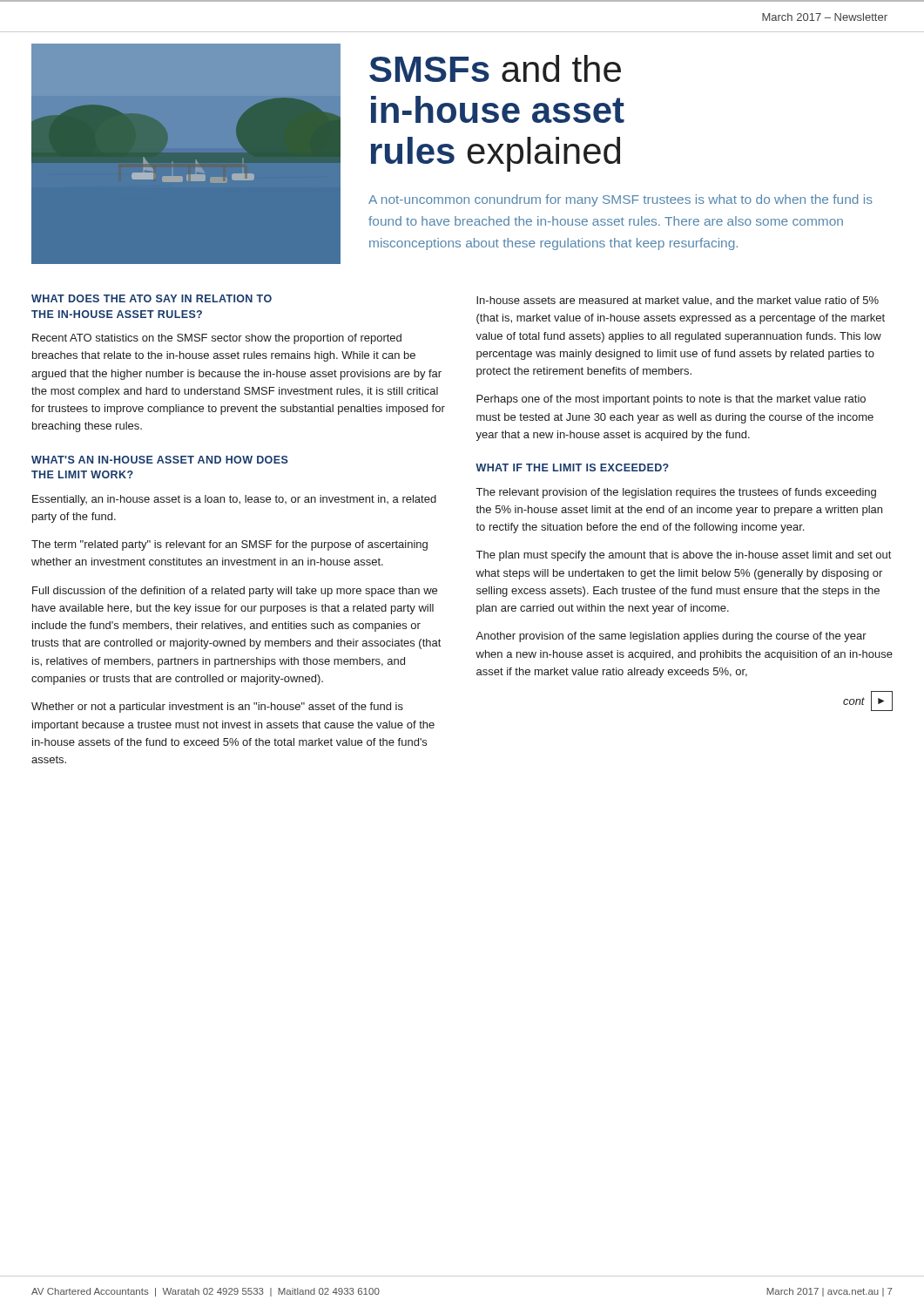Find the region starting "WHAT DOES THE ATO SAY IN RELATION TOTHE"
924x1307 pixels.
pos(240,307)
